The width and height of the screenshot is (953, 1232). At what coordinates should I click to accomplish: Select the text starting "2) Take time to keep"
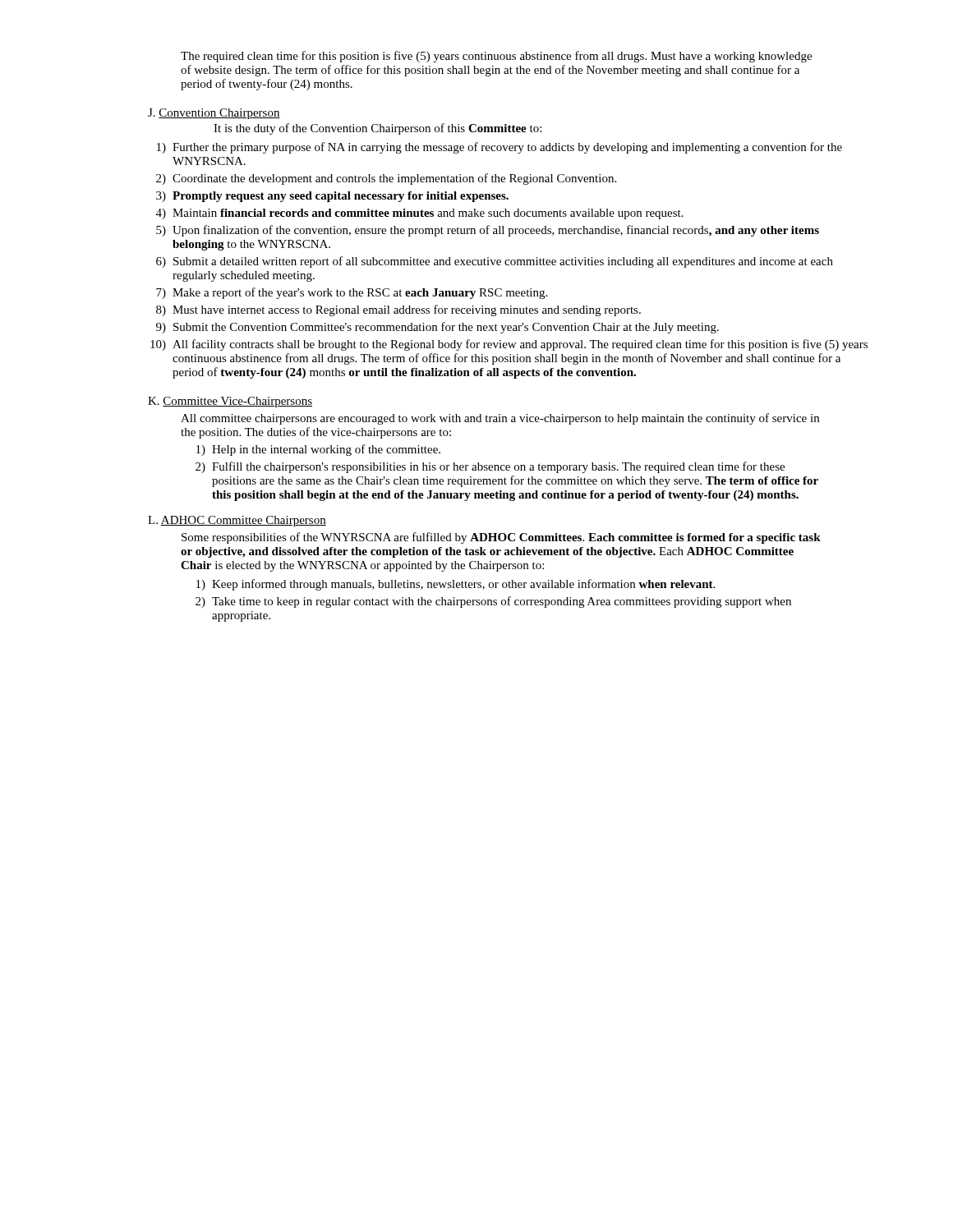point(501,609)
